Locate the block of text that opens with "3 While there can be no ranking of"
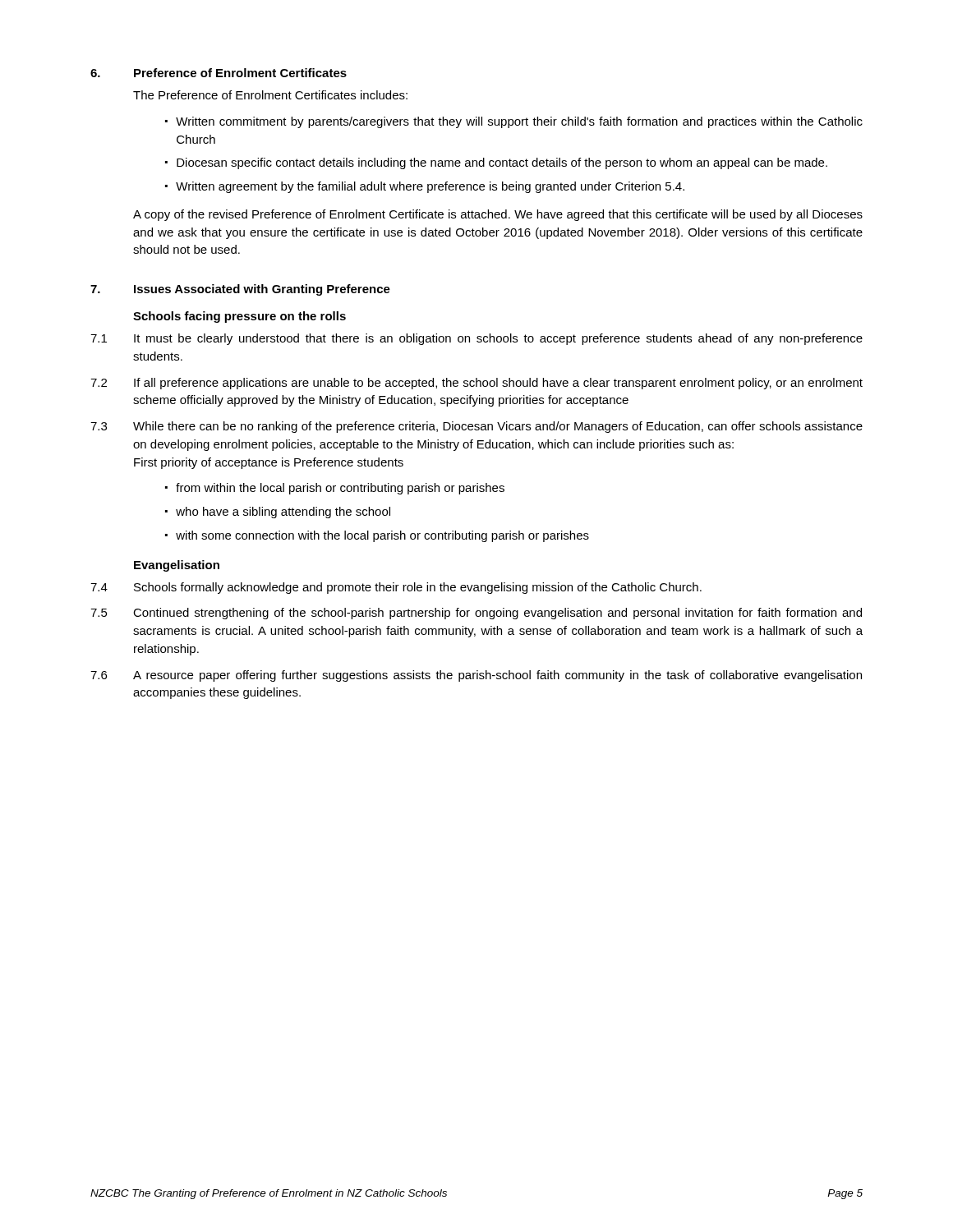 [476, 444]
